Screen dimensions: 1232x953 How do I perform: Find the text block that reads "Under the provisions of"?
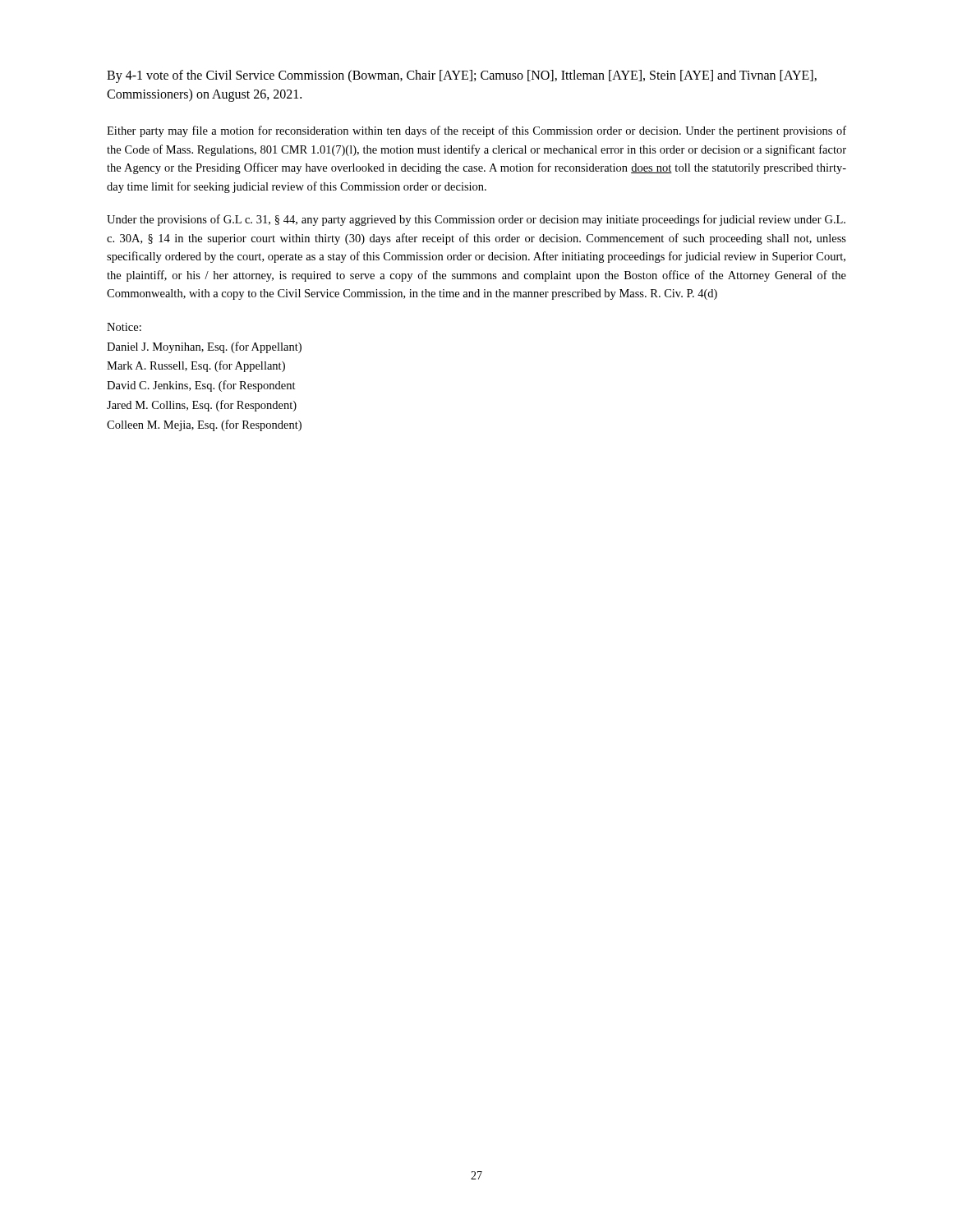pyautogui.click(x=476, y=256)
